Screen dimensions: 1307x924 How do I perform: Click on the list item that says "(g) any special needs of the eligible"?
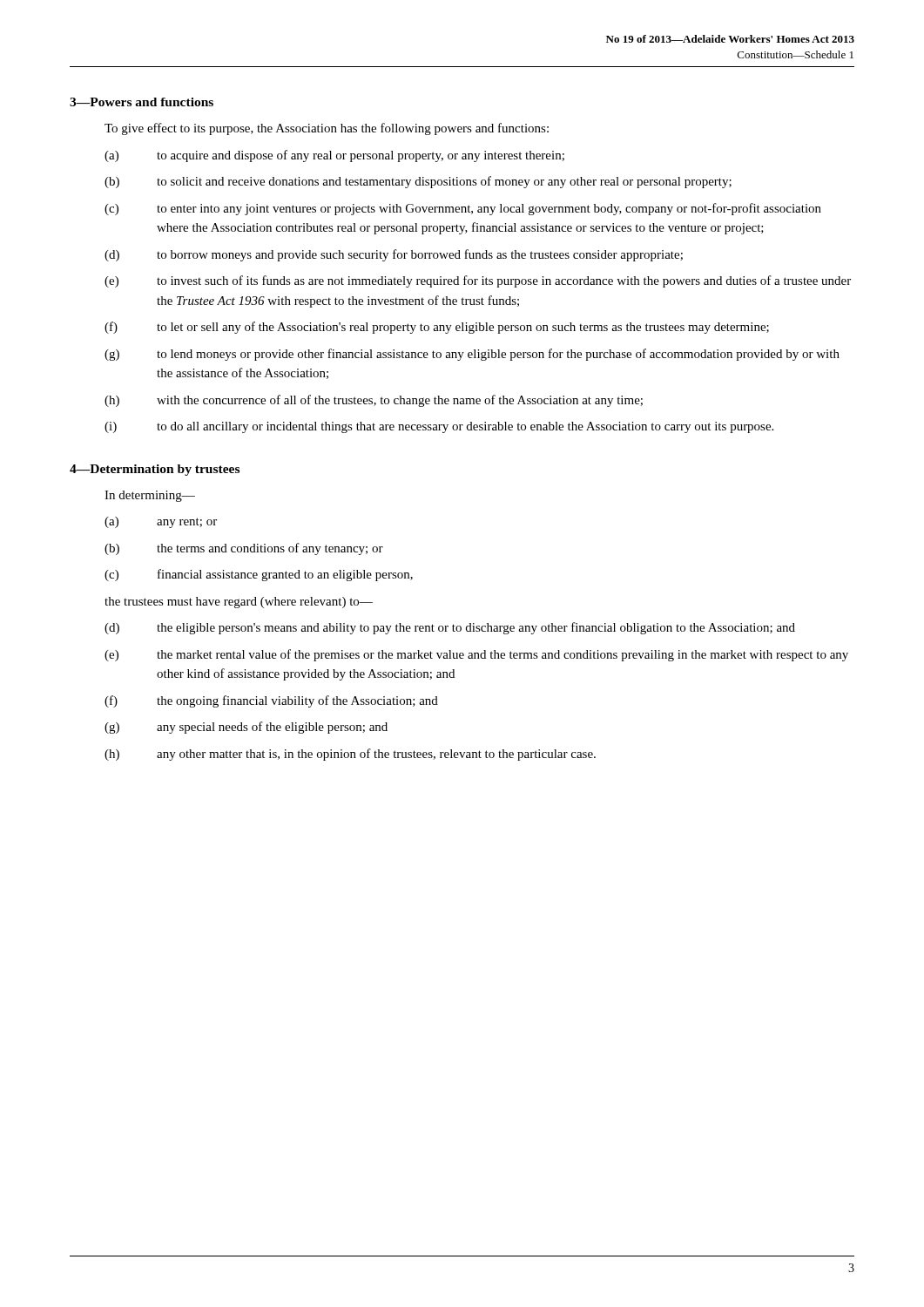(246, 728)
